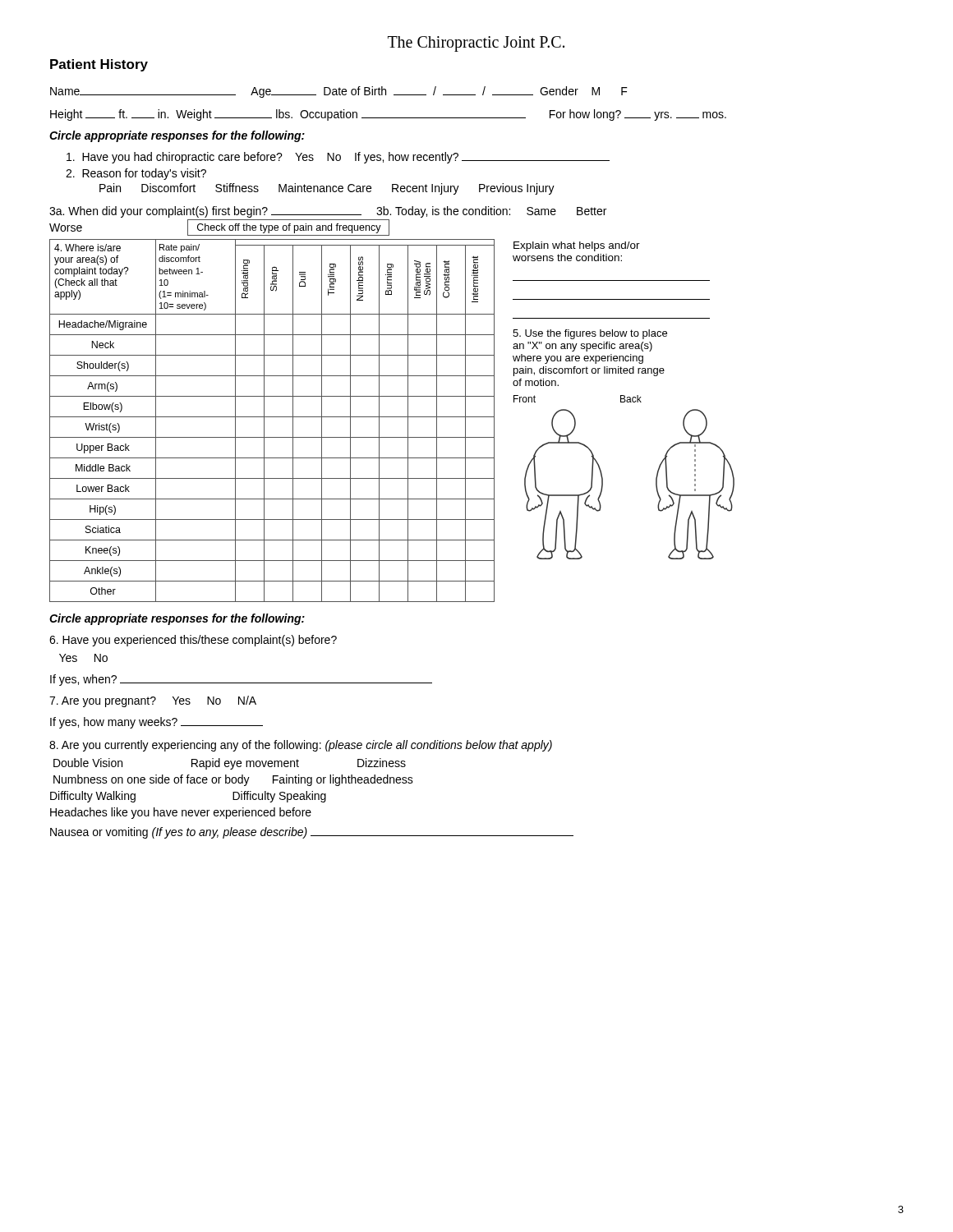This screenshot has height=1232, width=953.
Task: Click on the text starting "Use the figures below to place an"
Action: point(590,358)
